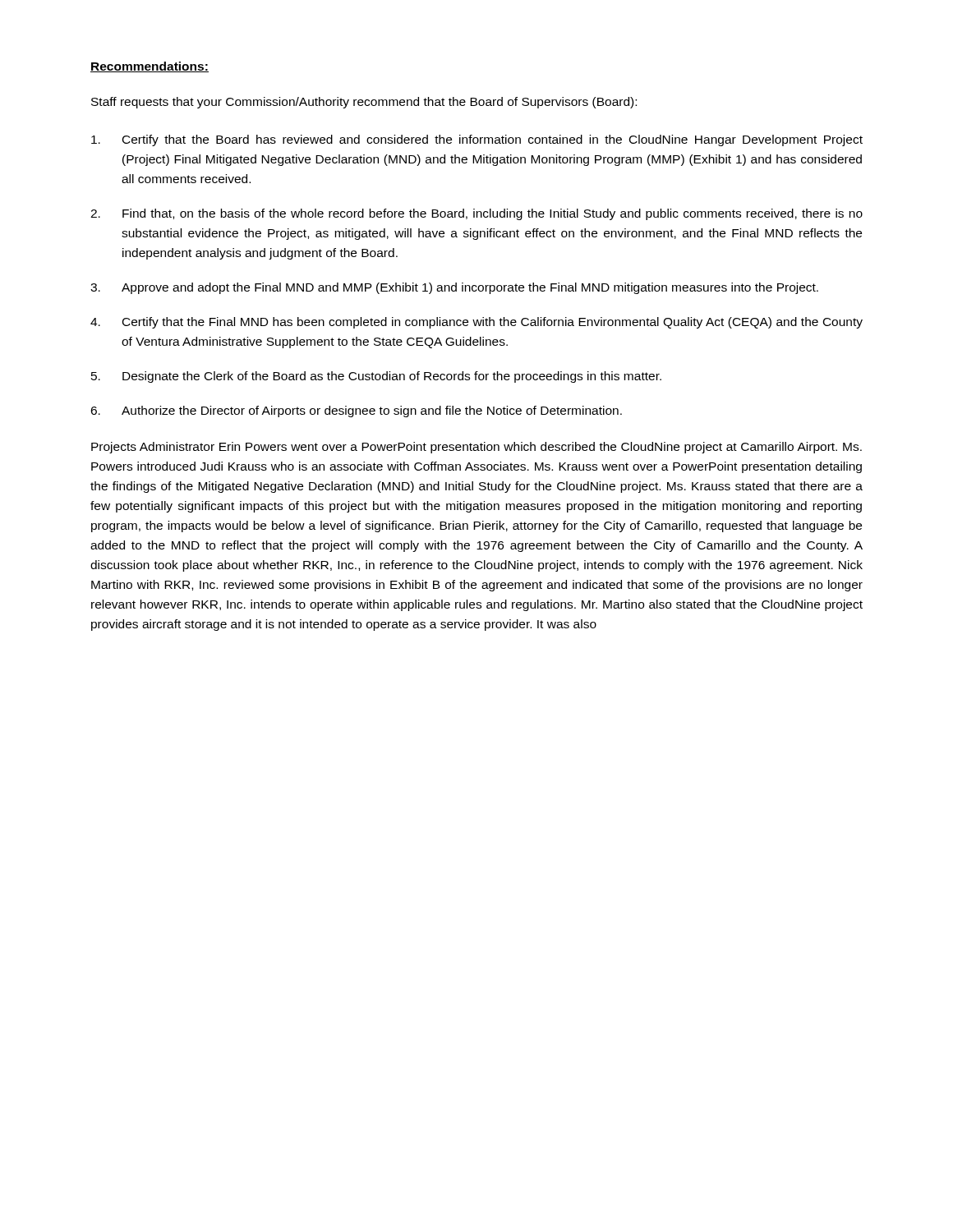The height and width of the screenshot is (1232, 953).
Task: Point to the block beginning "5. Designate the Clerk of the Board as"
Action: [x=476, y=376]
